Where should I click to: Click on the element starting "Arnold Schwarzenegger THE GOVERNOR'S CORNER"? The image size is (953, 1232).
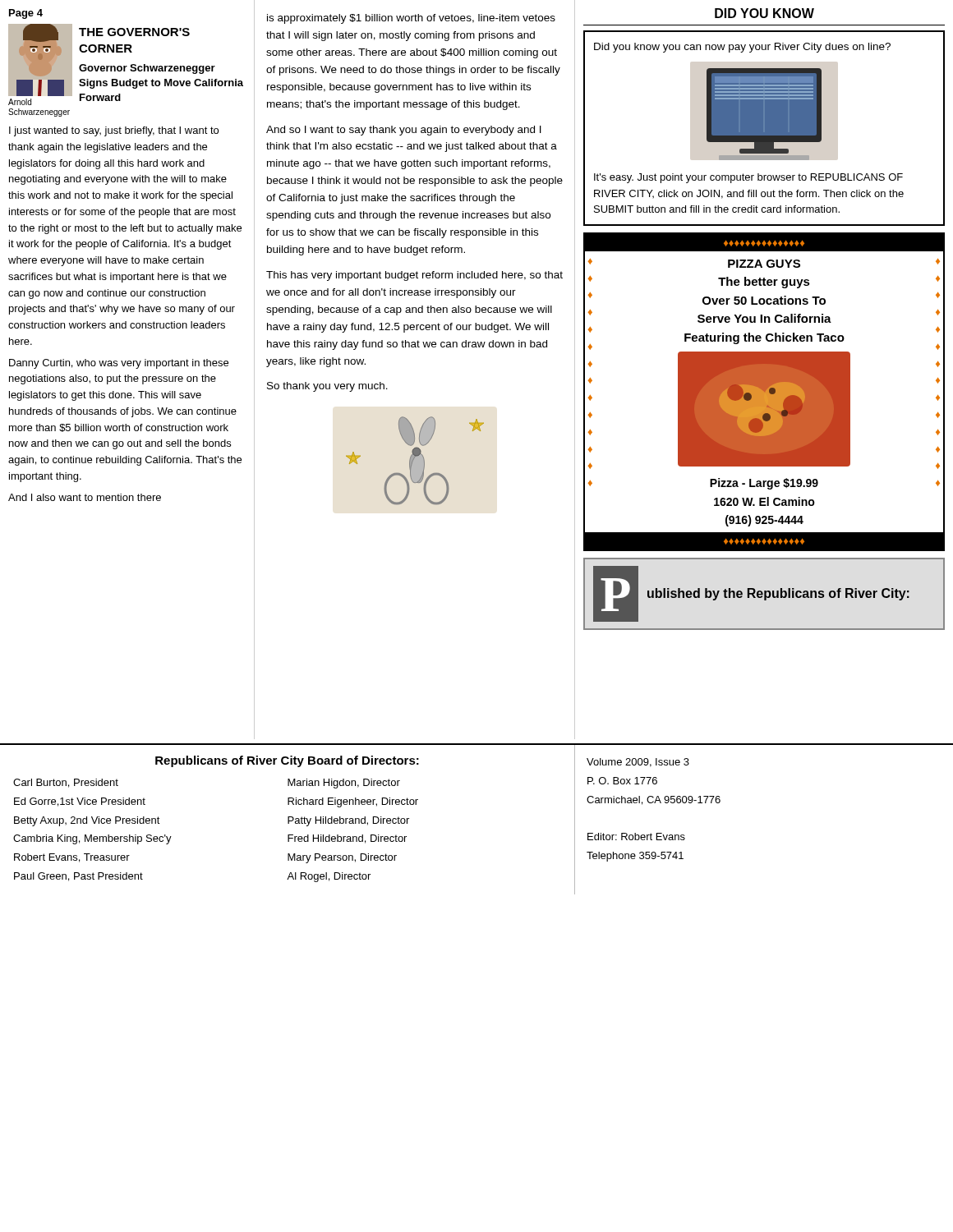point(127,71)
